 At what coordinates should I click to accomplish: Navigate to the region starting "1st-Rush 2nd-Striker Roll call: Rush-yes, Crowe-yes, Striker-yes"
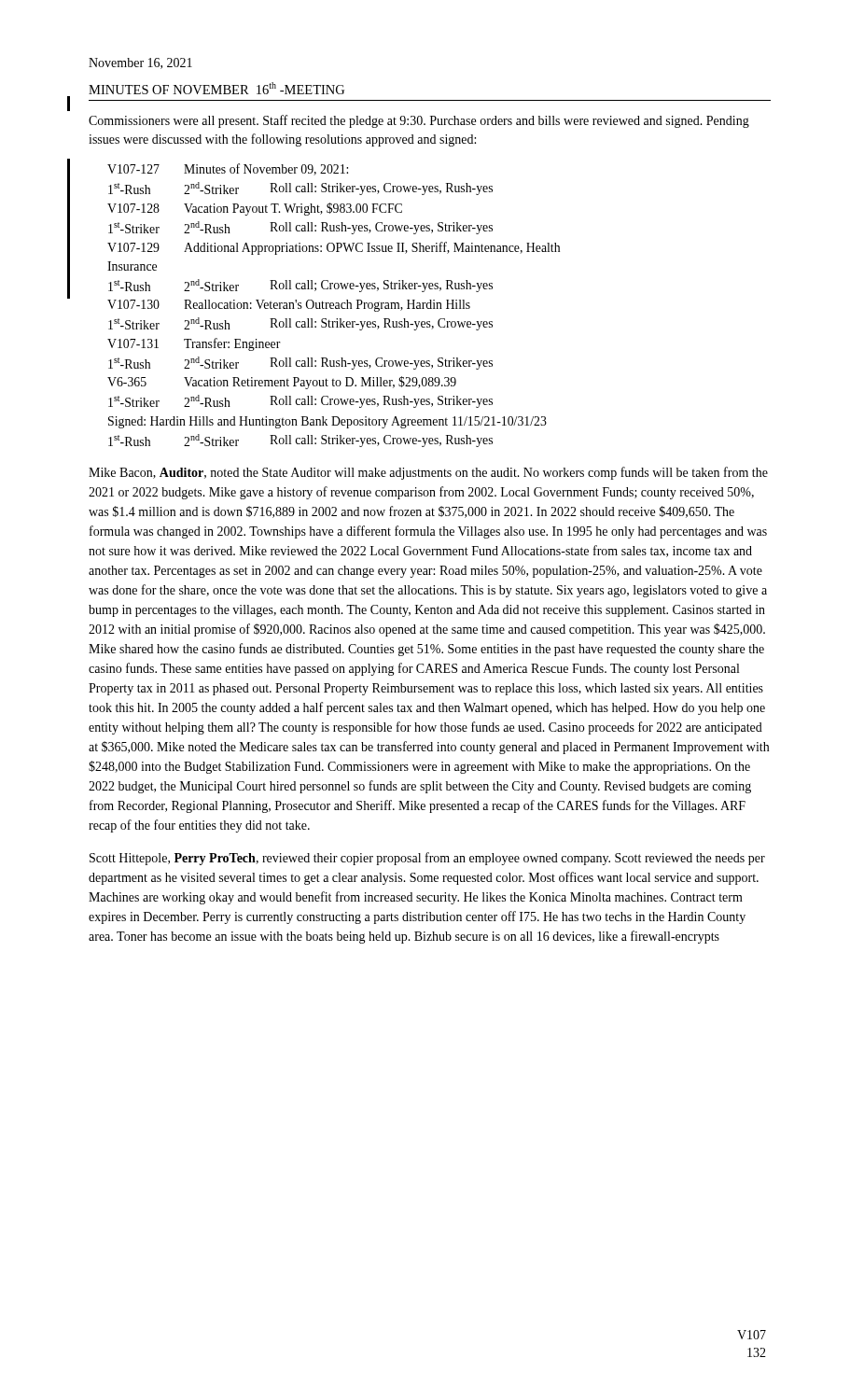click(x=439, y=364)
